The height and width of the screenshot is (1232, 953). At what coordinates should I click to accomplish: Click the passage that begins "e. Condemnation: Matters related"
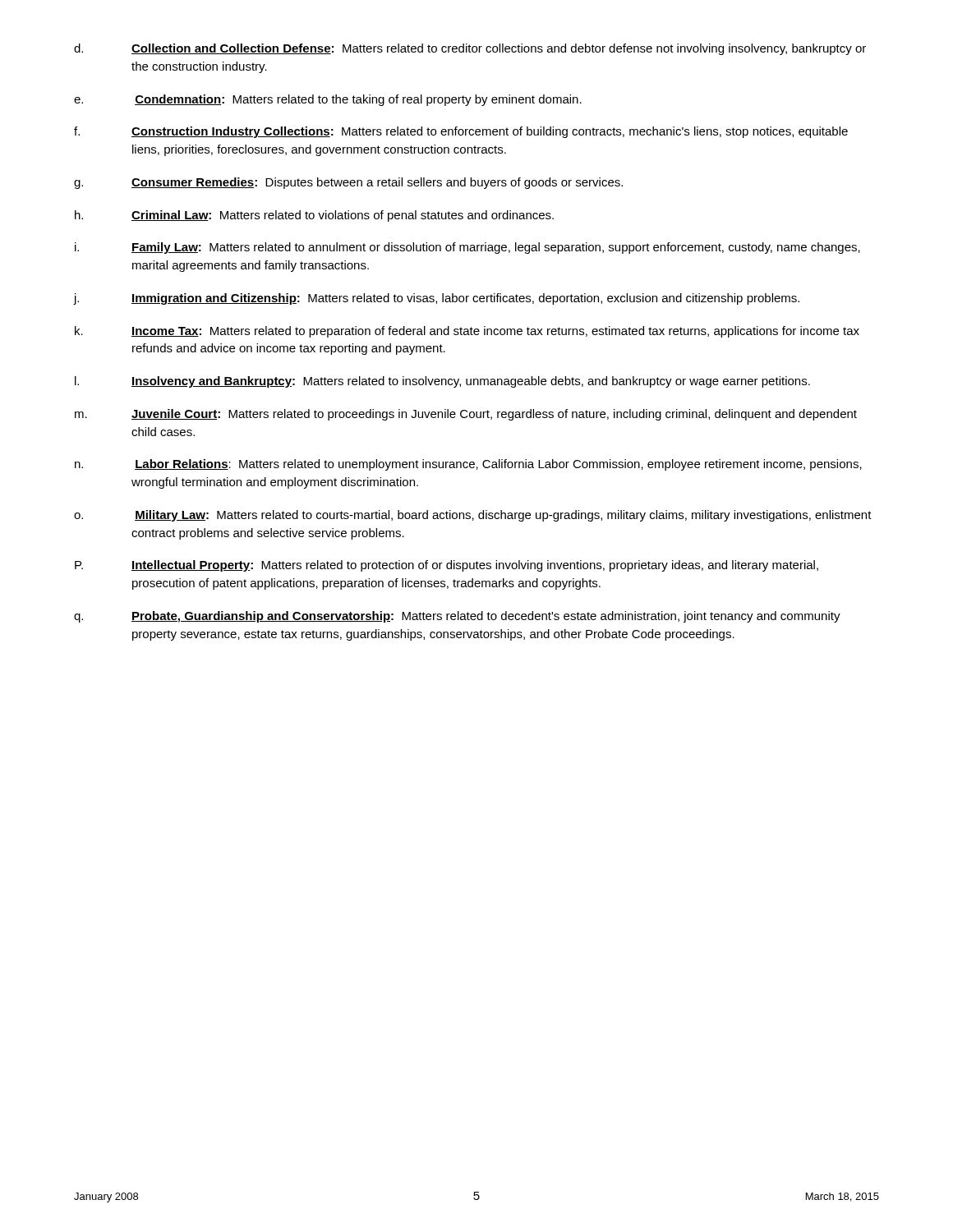pyautogui.click(x=476, y=99)
